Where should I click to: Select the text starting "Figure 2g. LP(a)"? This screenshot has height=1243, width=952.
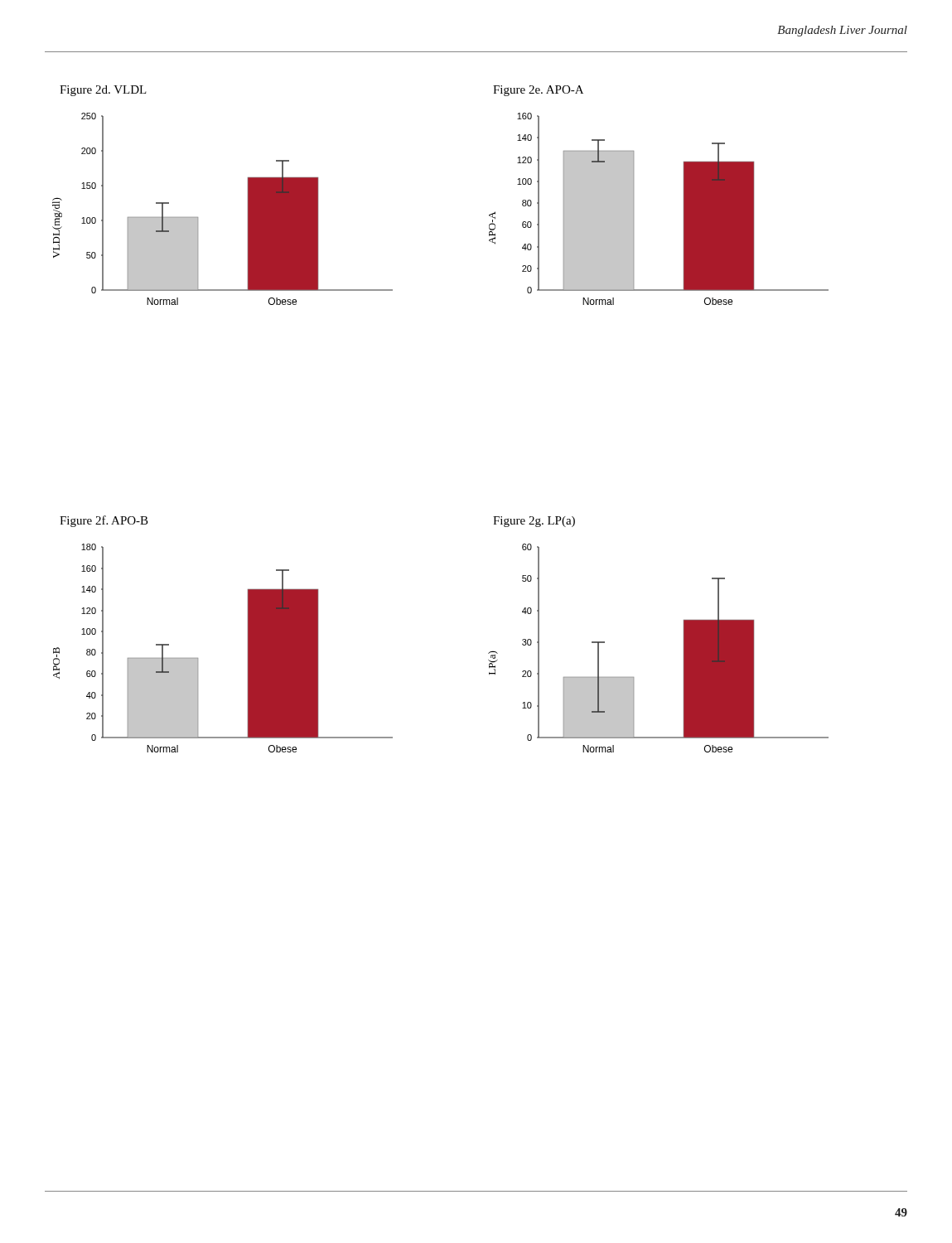(x=534, y=520)
